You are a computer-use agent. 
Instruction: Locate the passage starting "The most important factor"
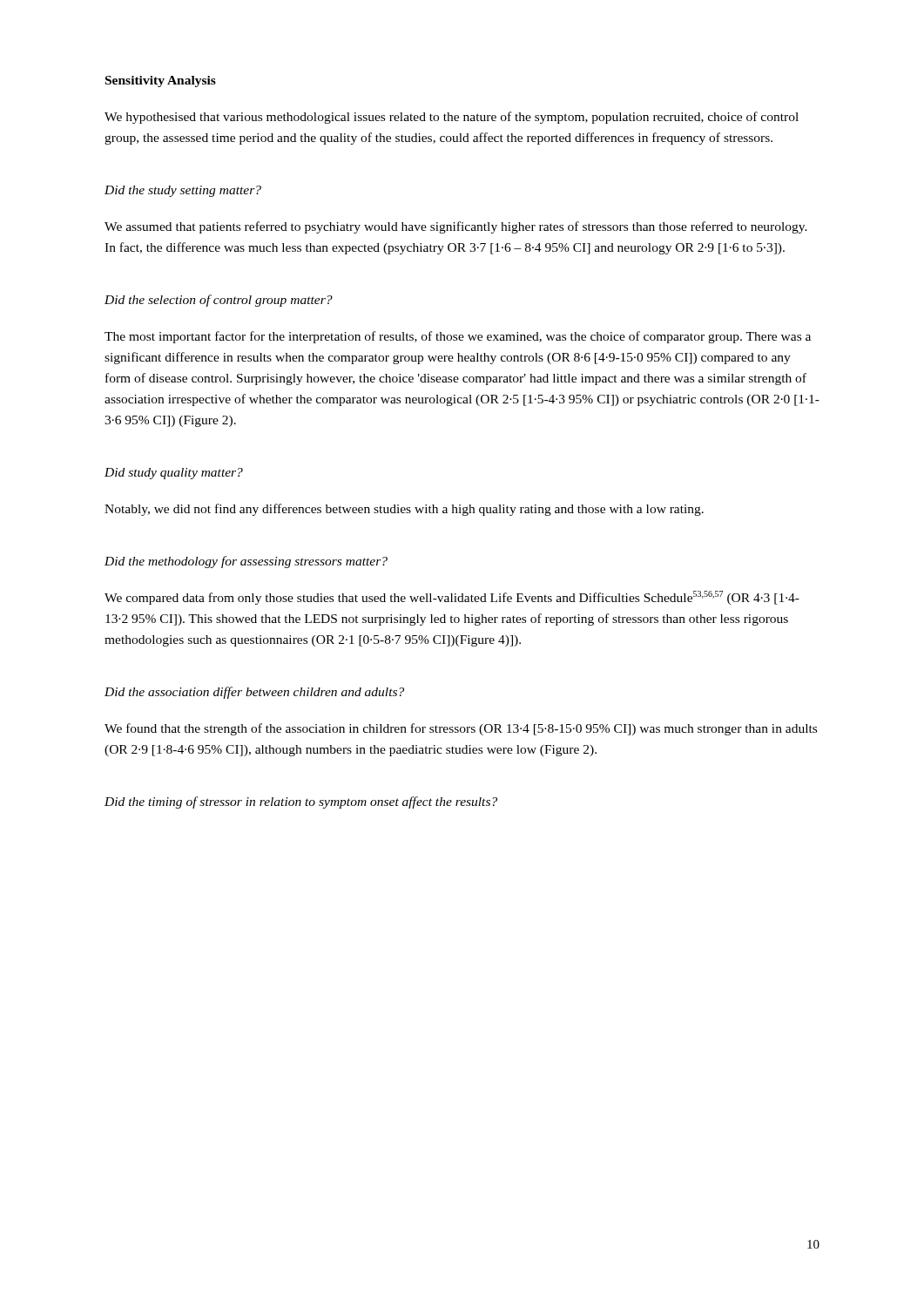pyautogui.click(x=462, y=378)
